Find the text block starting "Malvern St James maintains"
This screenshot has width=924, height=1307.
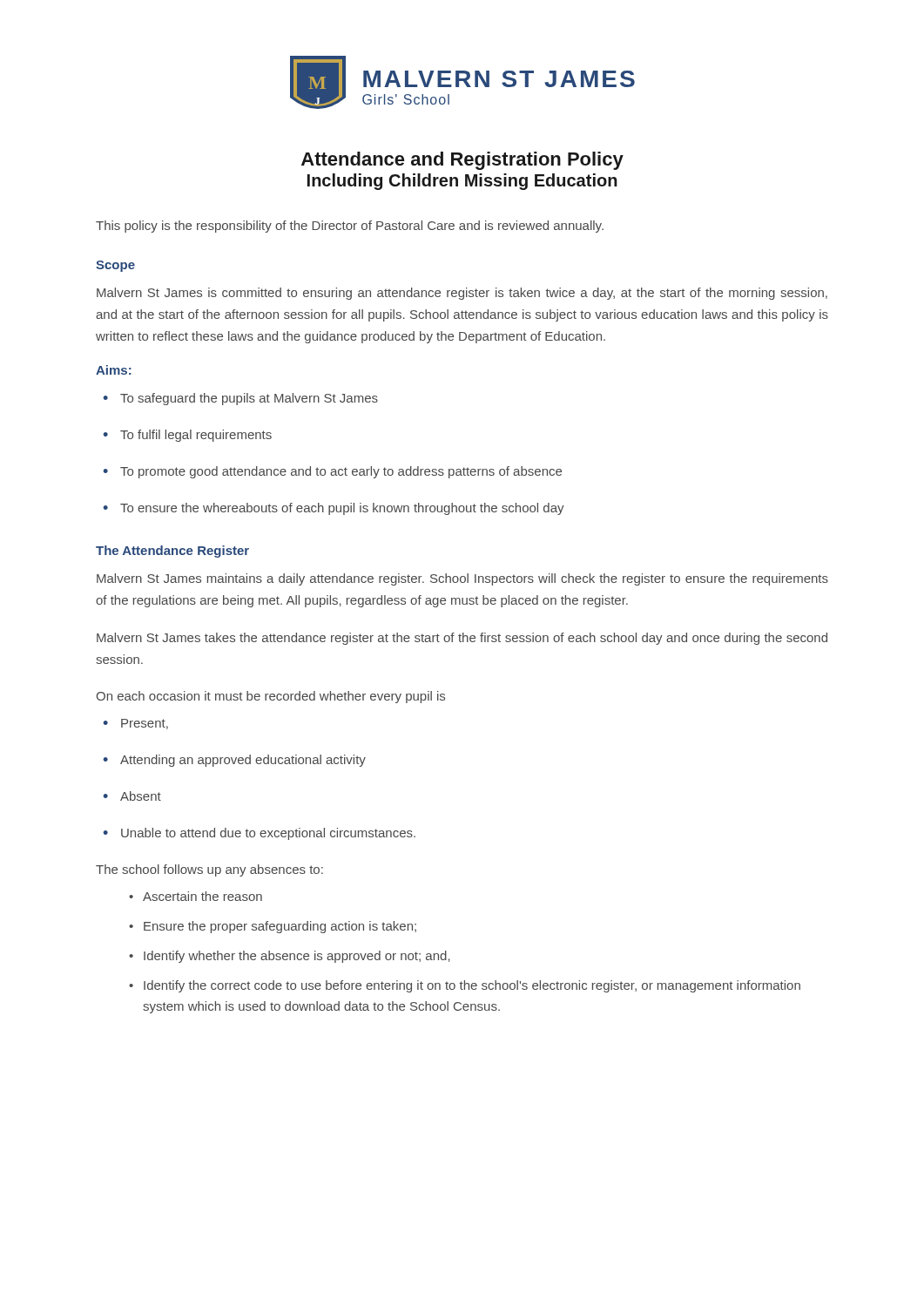point(462,589)
